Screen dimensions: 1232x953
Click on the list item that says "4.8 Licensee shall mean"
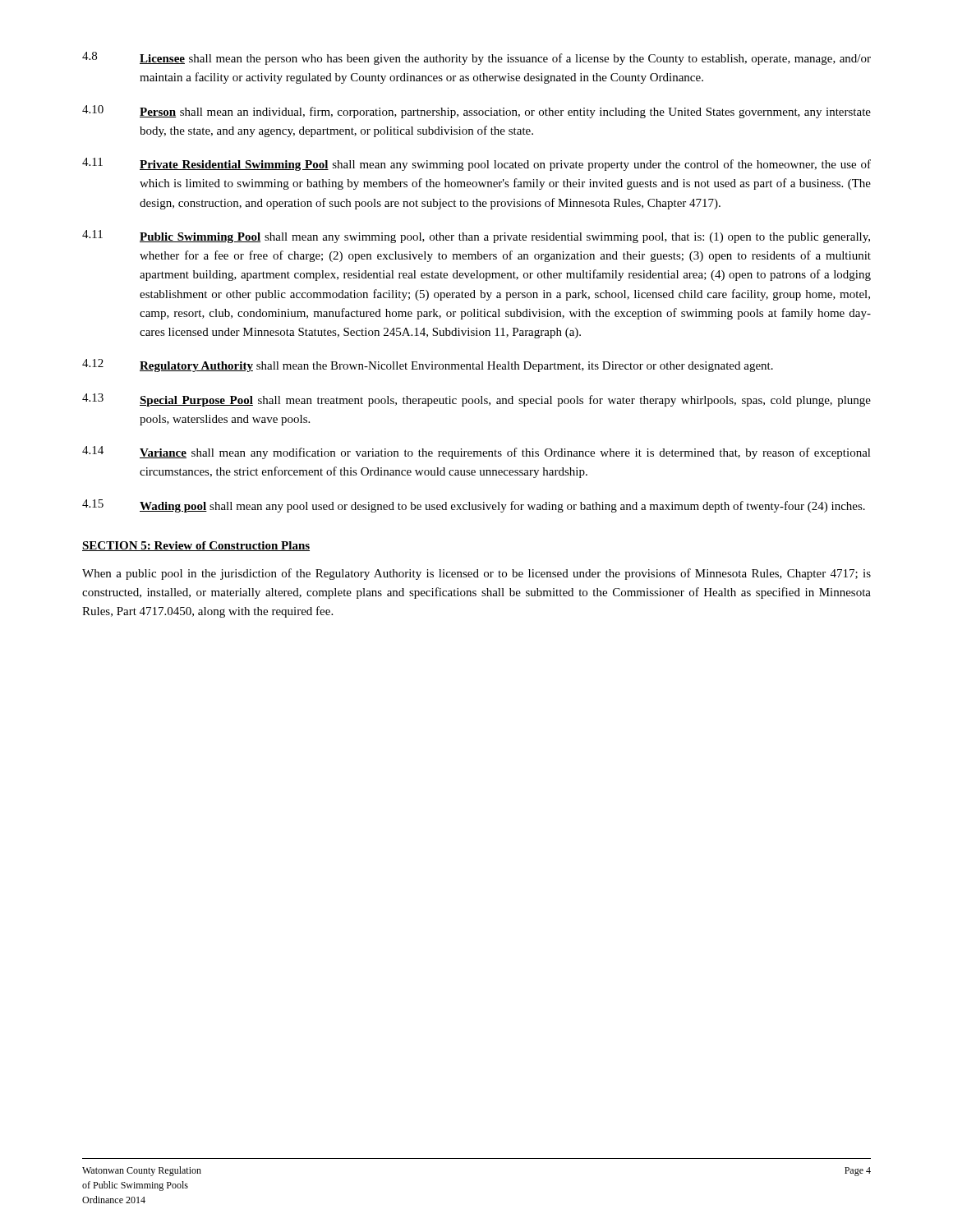476,68
